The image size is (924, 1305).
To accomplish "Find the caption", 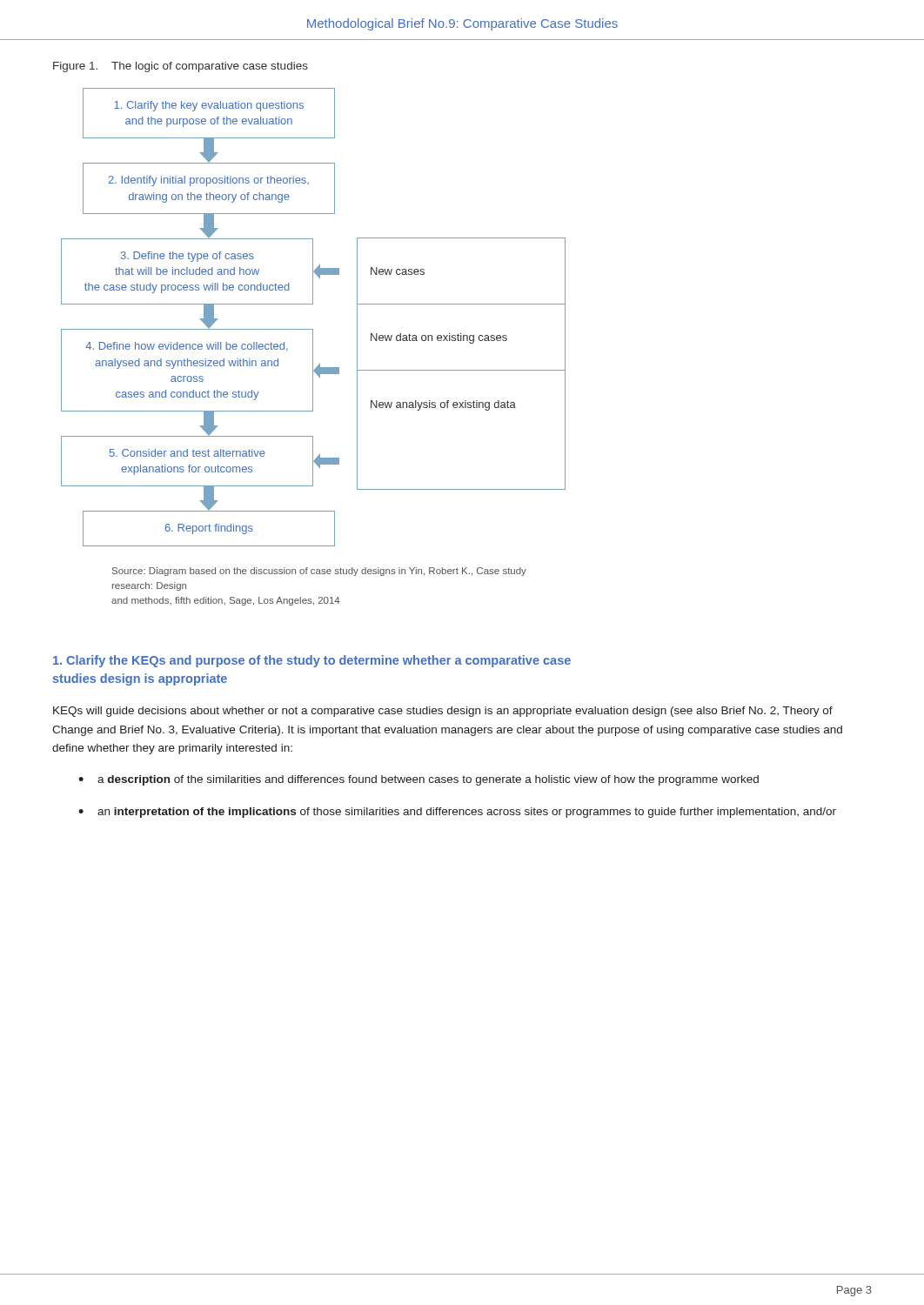I will point(180,66).
